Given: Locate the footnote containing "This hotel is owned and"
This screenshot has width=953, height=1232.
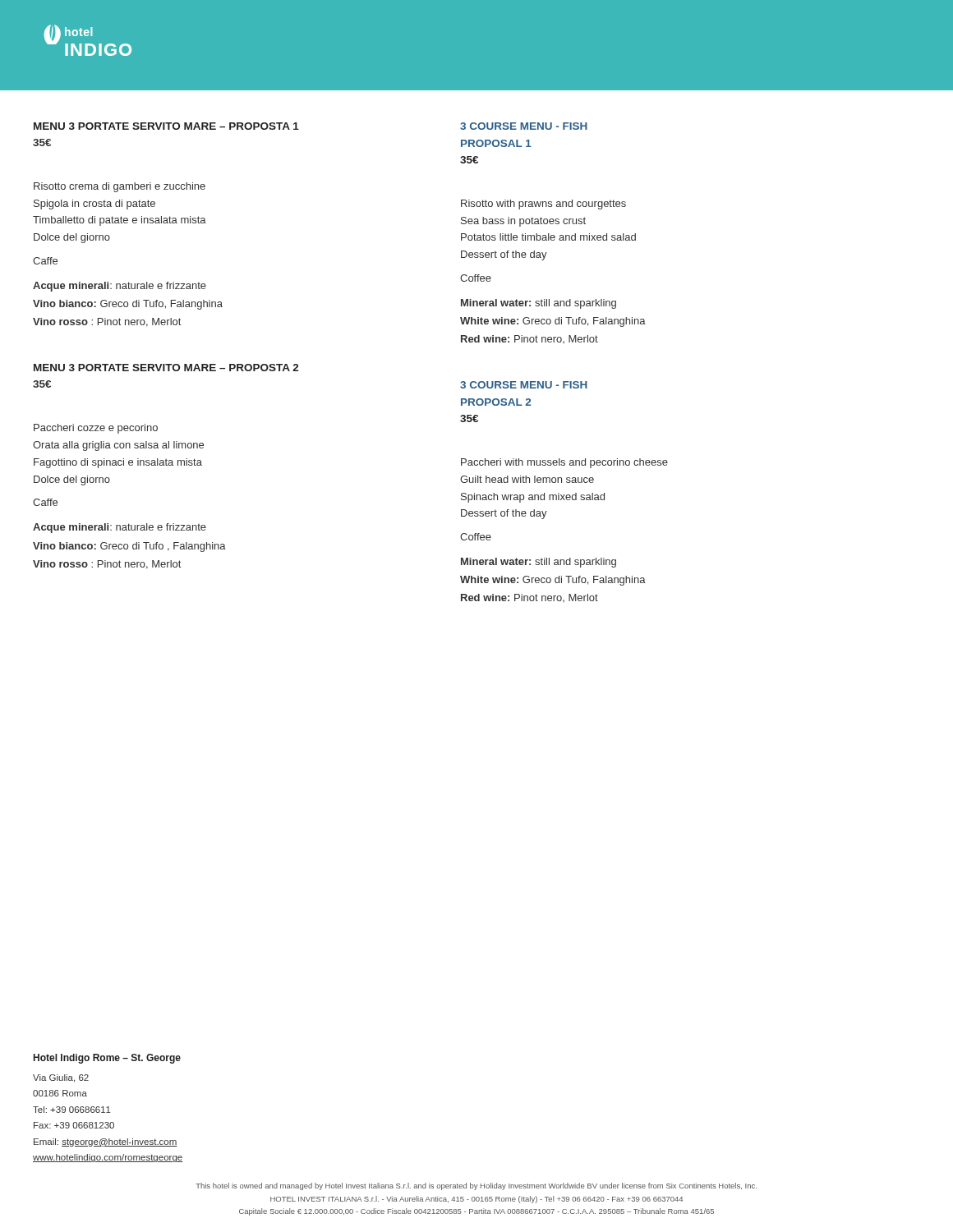Looking at the screenshot, I should (476, 1198).
